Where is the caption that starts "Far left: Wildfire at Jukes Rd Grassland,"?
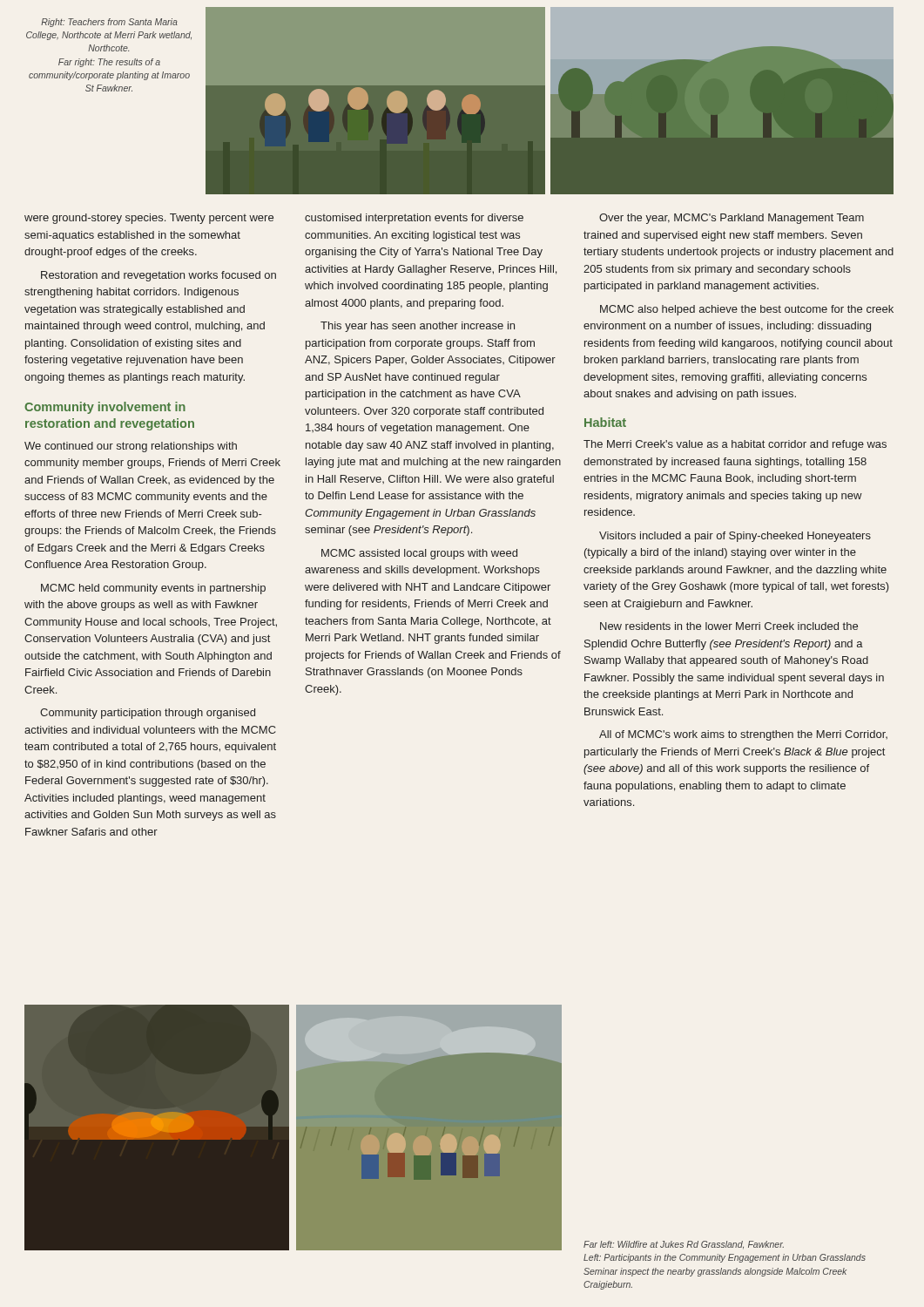The image size is (924, 1307). (x=725, y=1264)
